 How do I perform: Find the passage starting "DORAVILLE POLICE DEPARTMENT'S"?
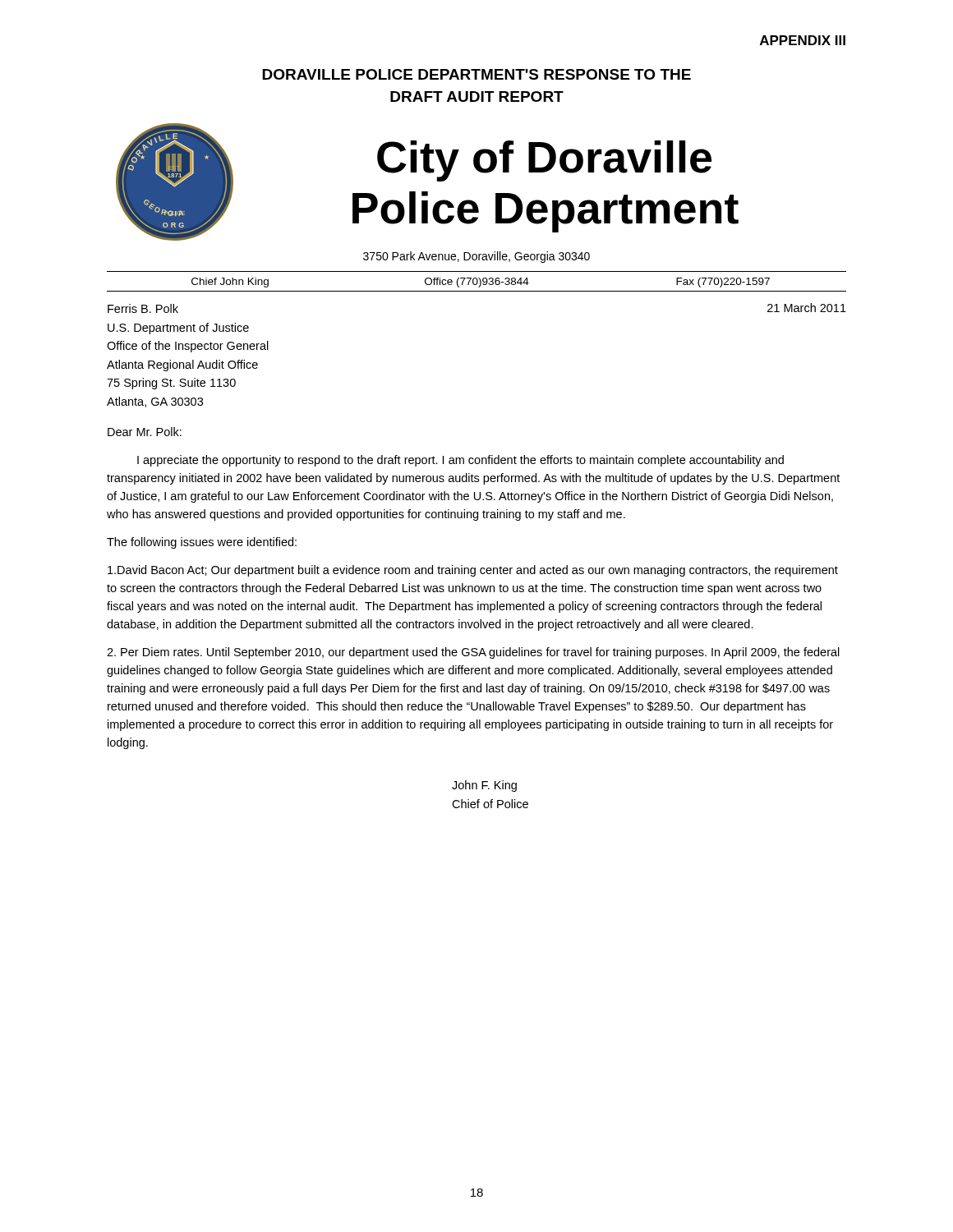476,85
